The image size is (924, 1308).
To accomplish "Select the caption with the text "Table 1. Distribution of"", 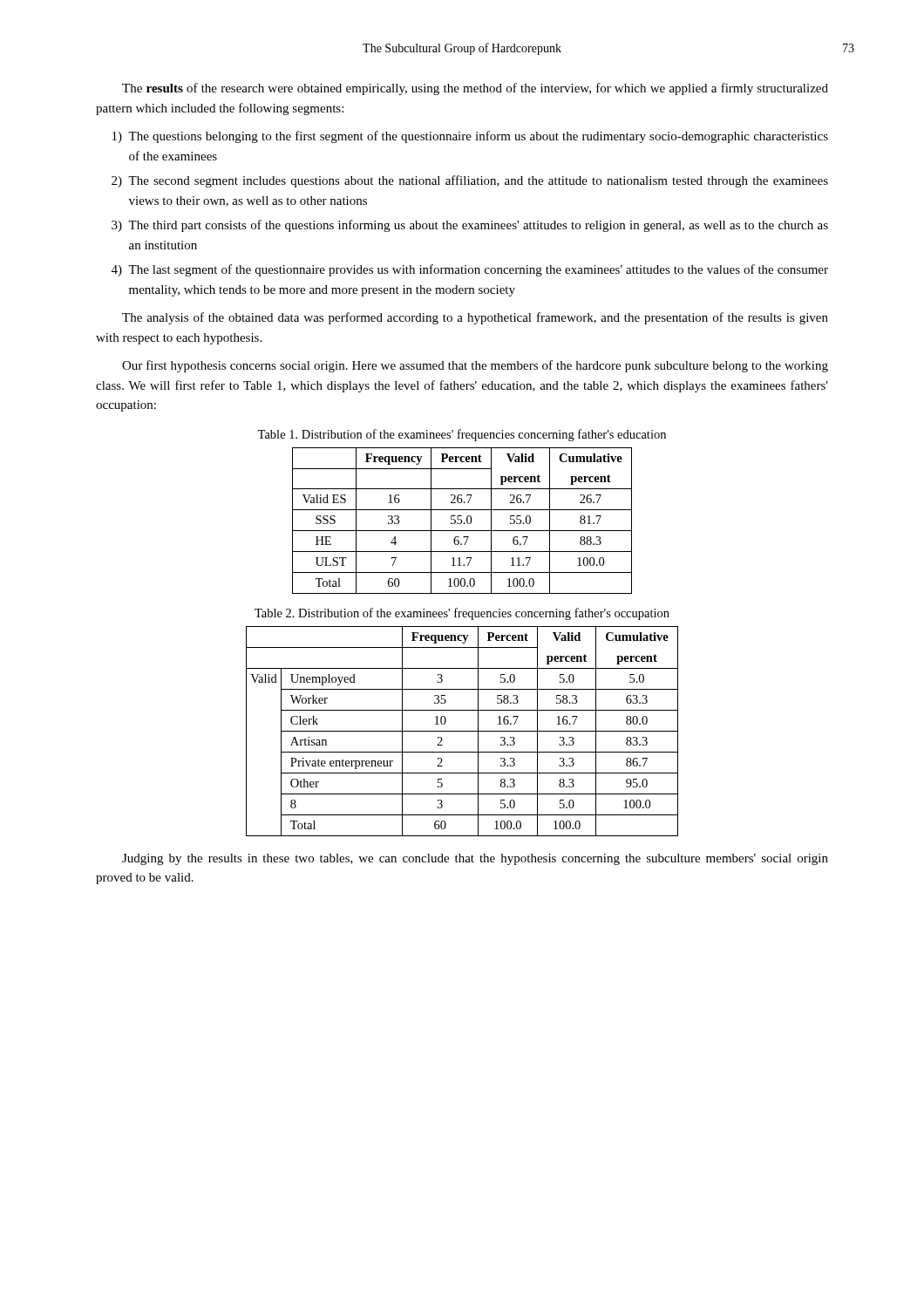I will point(462,434).
